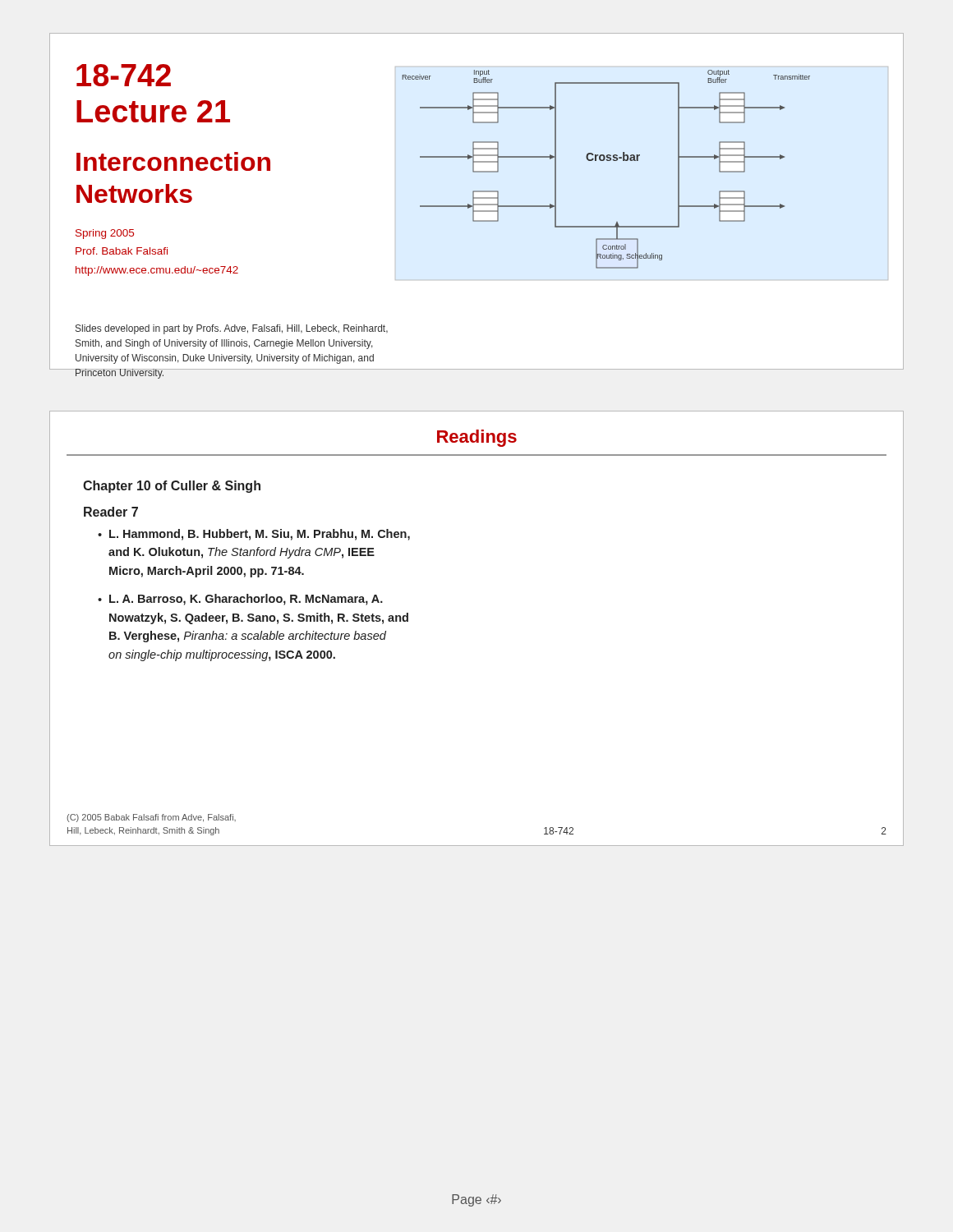
Task: Locate the section header
Action: click(x=476, y=437)
